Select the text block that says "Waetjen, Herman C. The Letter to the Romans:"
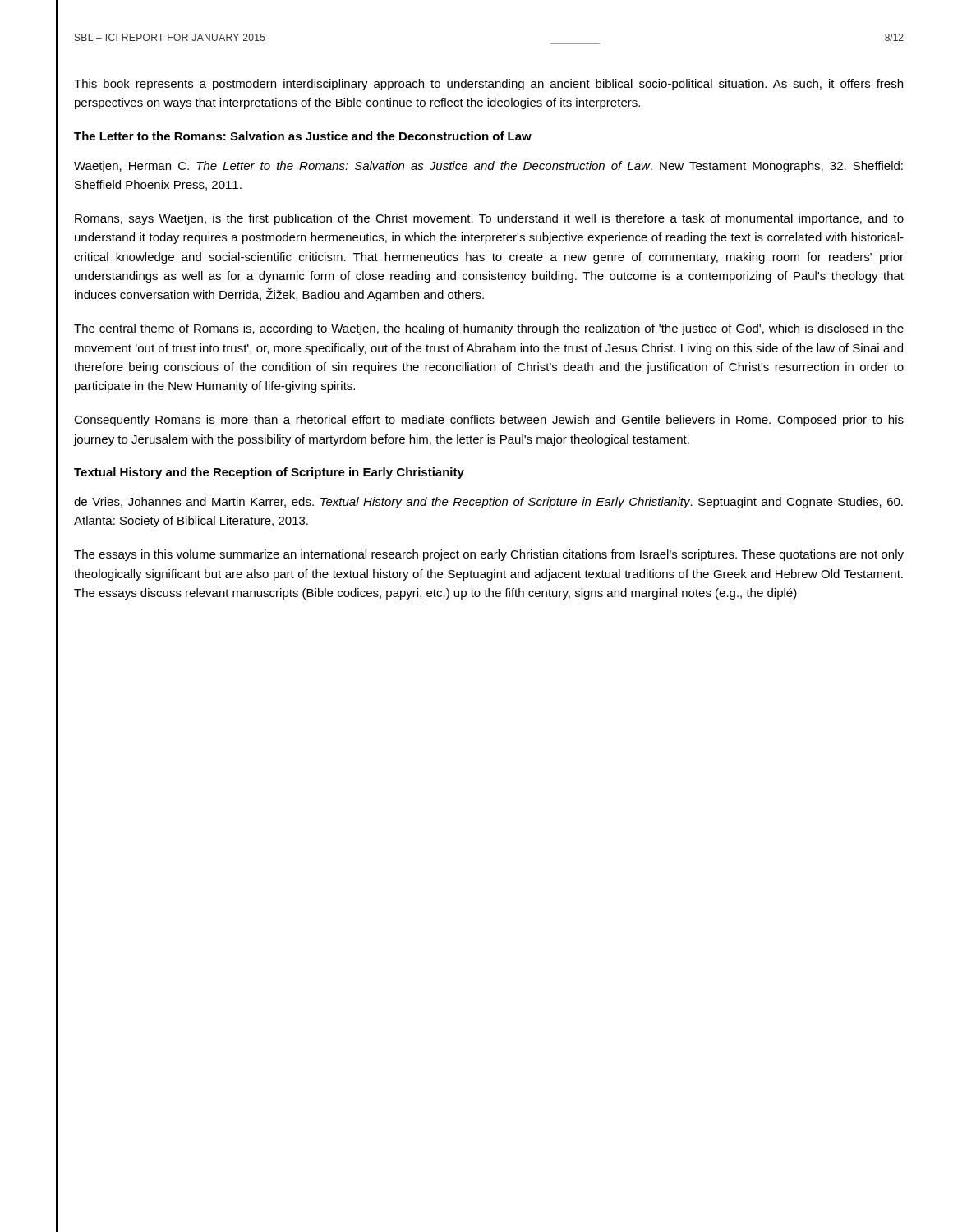The image size is (953, 1232). coord(489,175)
